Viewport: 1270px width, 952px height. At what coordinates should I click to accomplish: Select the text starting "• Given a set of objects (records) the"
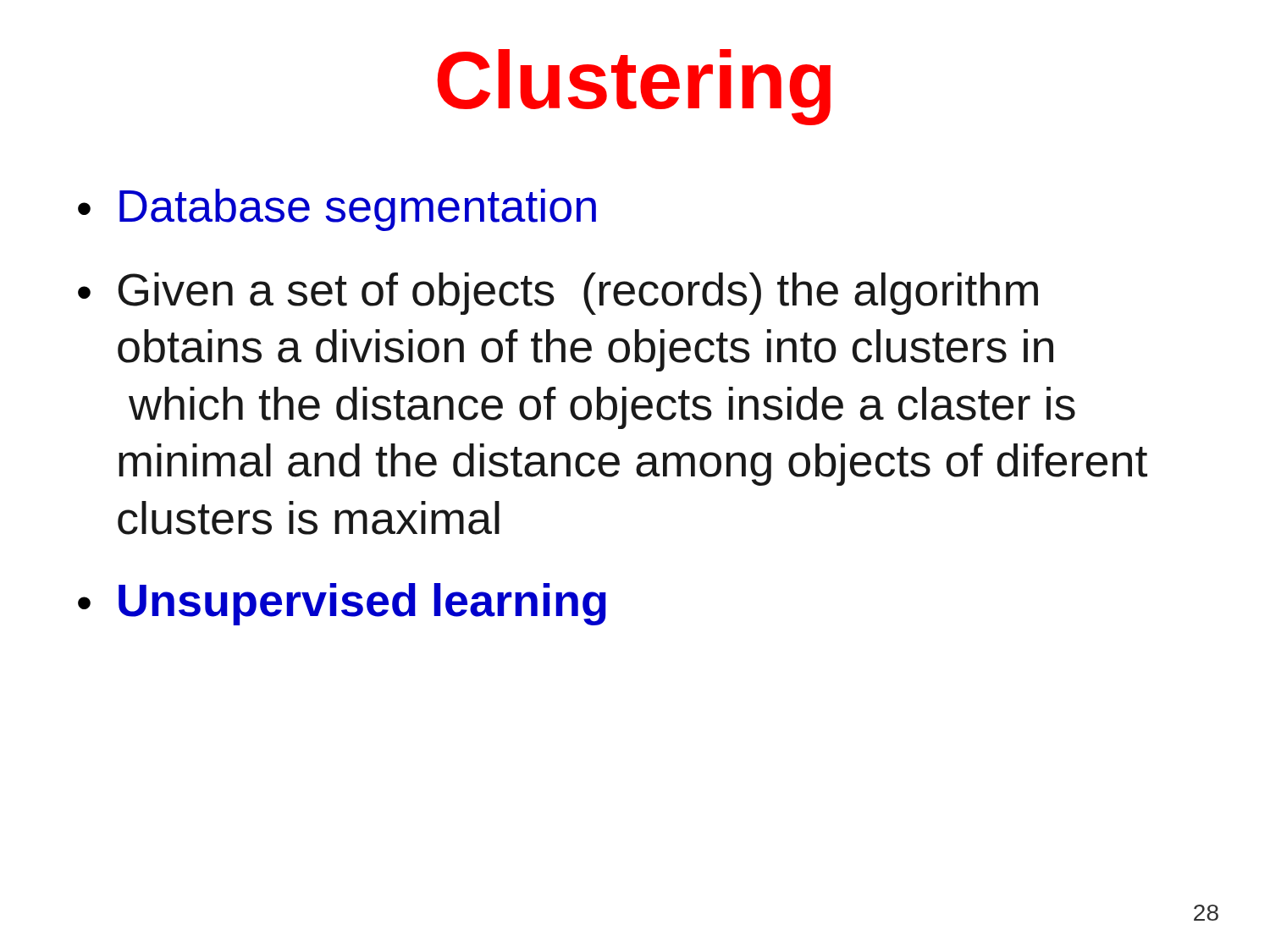(x=635, y=404)
